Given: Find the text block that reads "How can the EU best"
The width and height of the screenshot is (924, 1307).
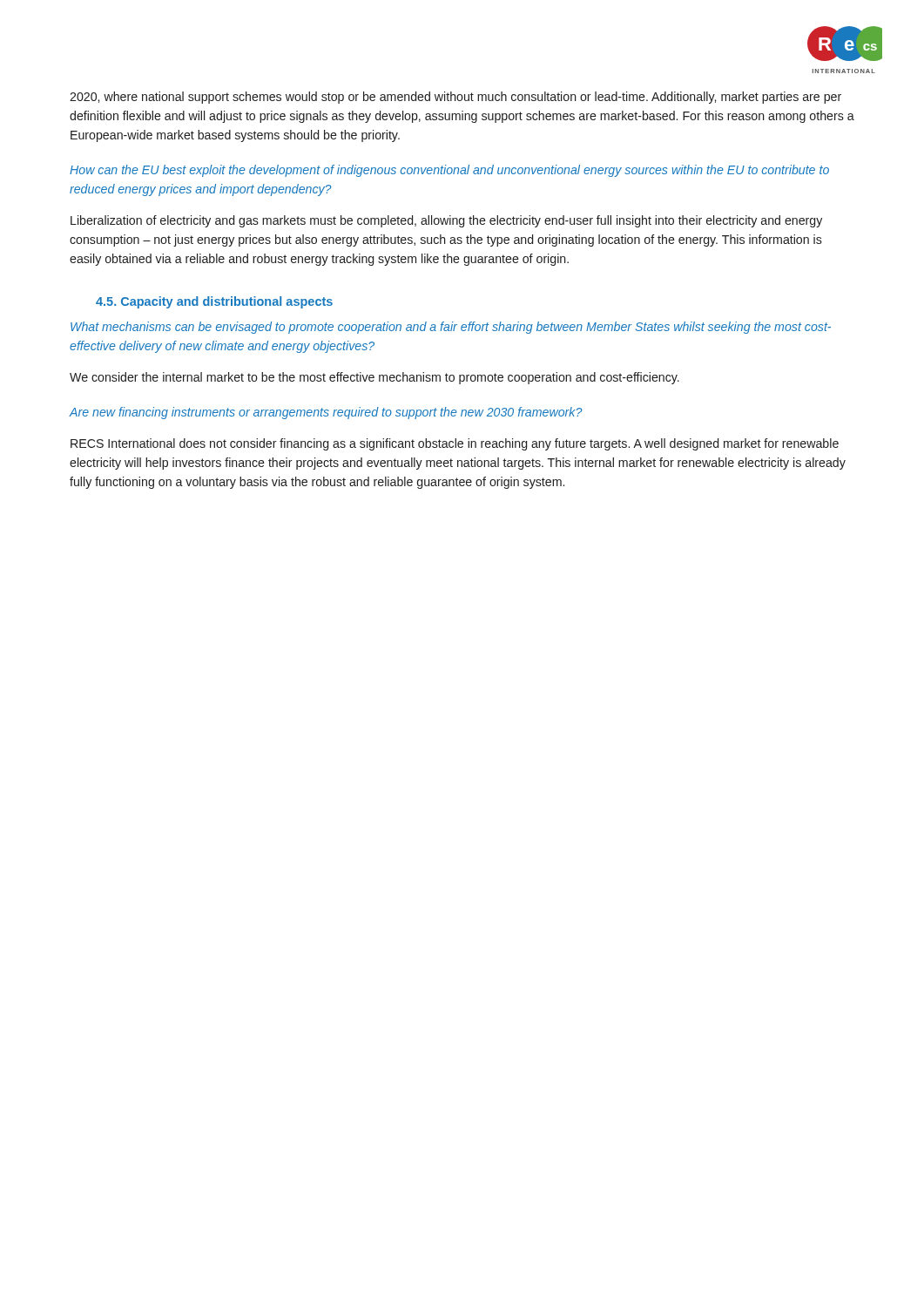Looking at the screenshot, I should coord(449,180).
